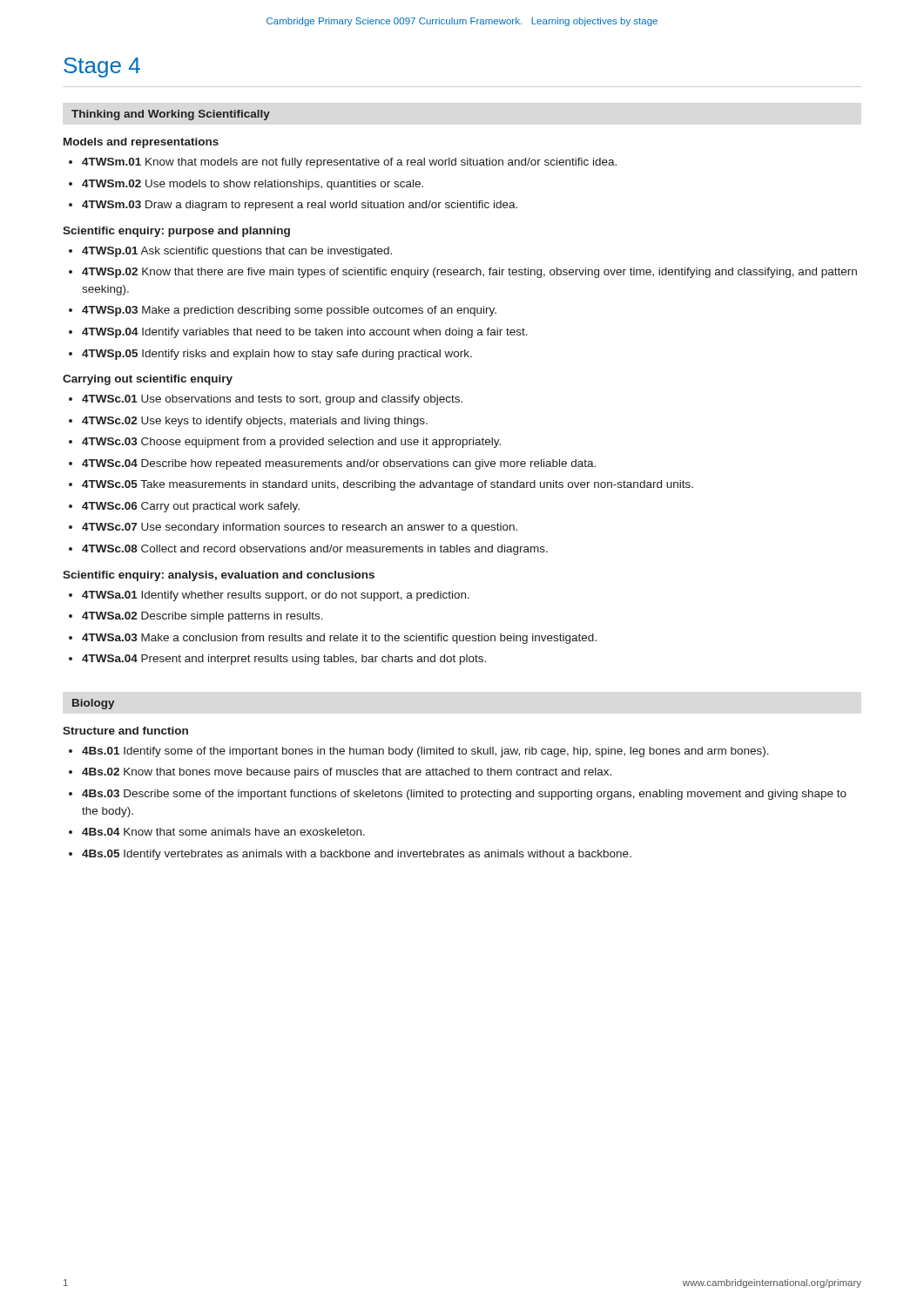924x1307 pixels.
Task: Find the block on this page that starts "4TWSp.05 Identify risks"
Action: (277, 353)
